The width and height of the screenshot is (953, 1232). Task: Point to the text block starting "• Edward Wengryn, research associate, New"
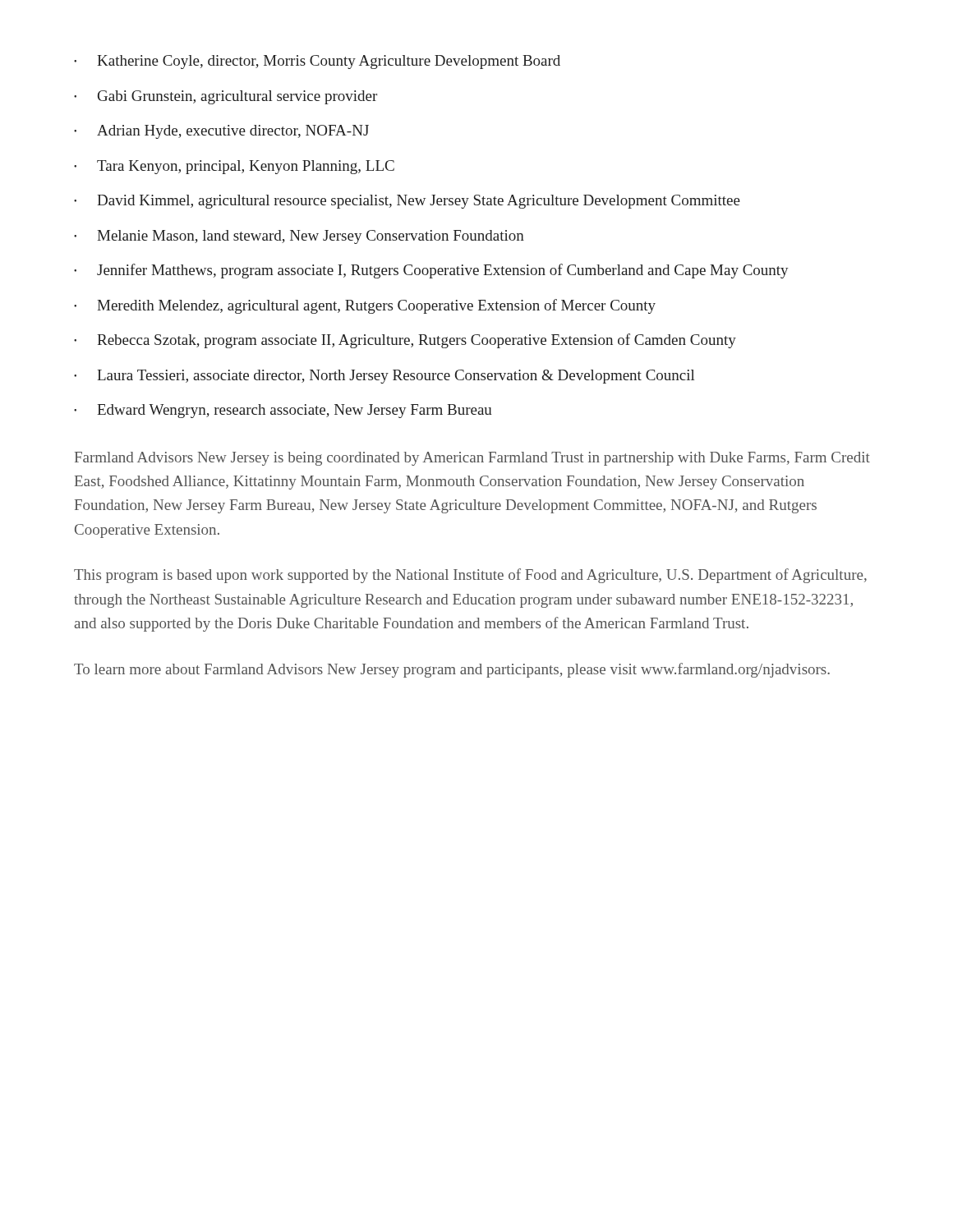pos(476,410)
